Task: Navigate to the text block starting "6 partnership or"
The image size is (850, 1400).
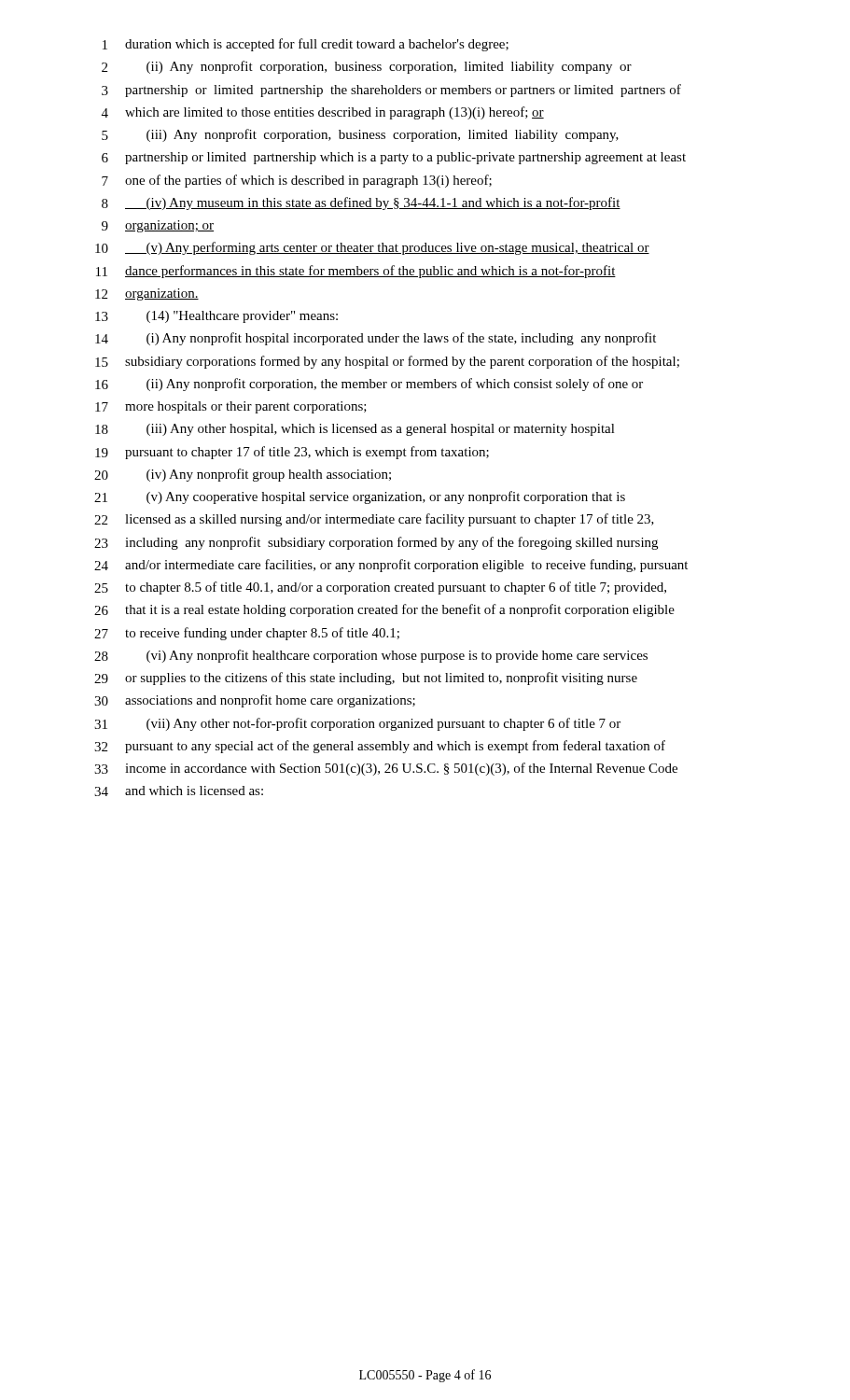Action: click(434, 158)
